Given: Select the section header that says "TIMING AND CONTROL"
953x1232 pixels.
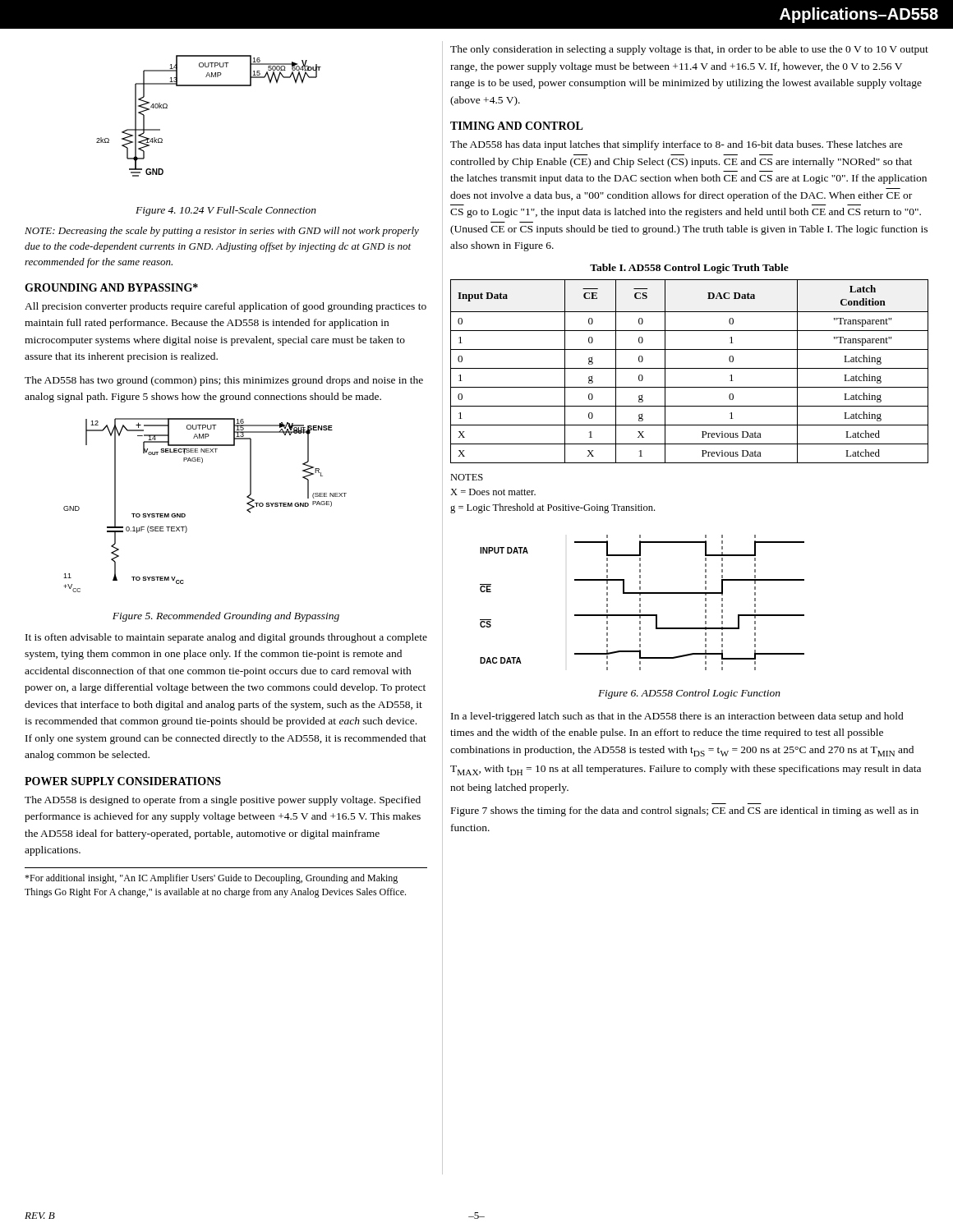Looking at the screenshot, I should click(517, 126).
